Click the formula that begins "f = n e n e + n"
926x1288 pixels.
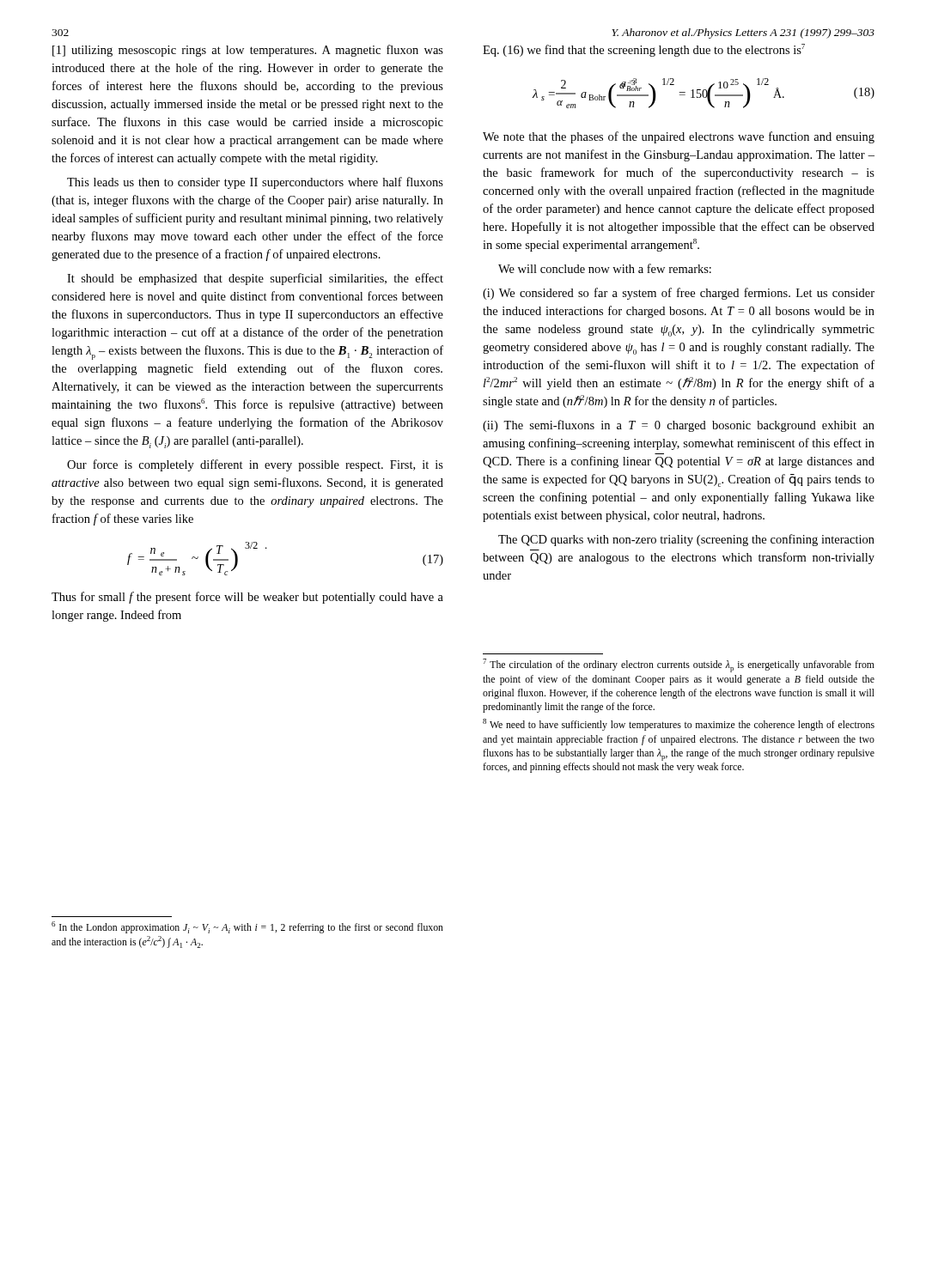pyautogui.click(x=247, y=558)
